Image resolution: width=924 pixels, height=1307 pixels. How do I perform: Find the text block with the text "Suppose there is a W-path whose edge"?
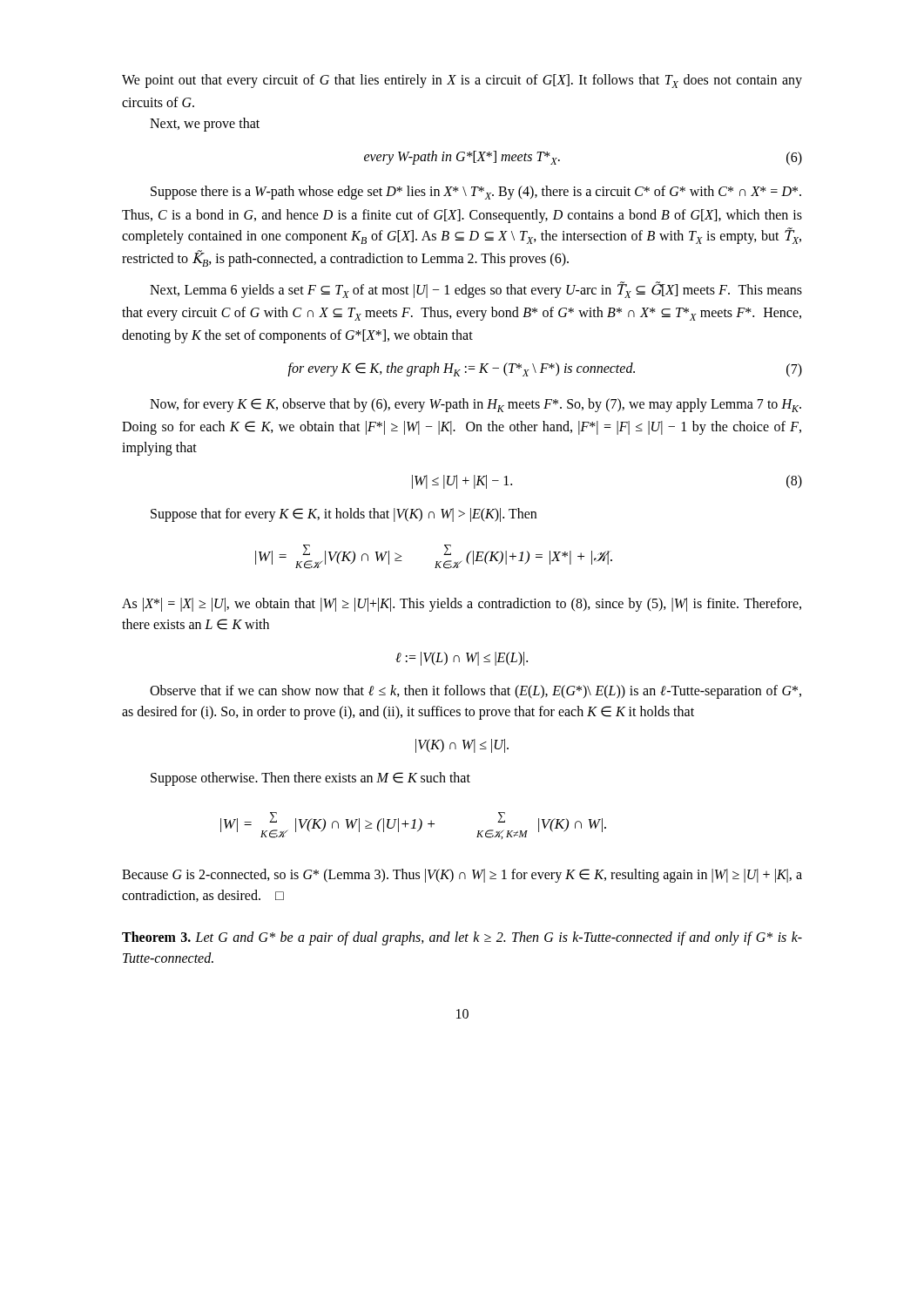tap(462, 227)
